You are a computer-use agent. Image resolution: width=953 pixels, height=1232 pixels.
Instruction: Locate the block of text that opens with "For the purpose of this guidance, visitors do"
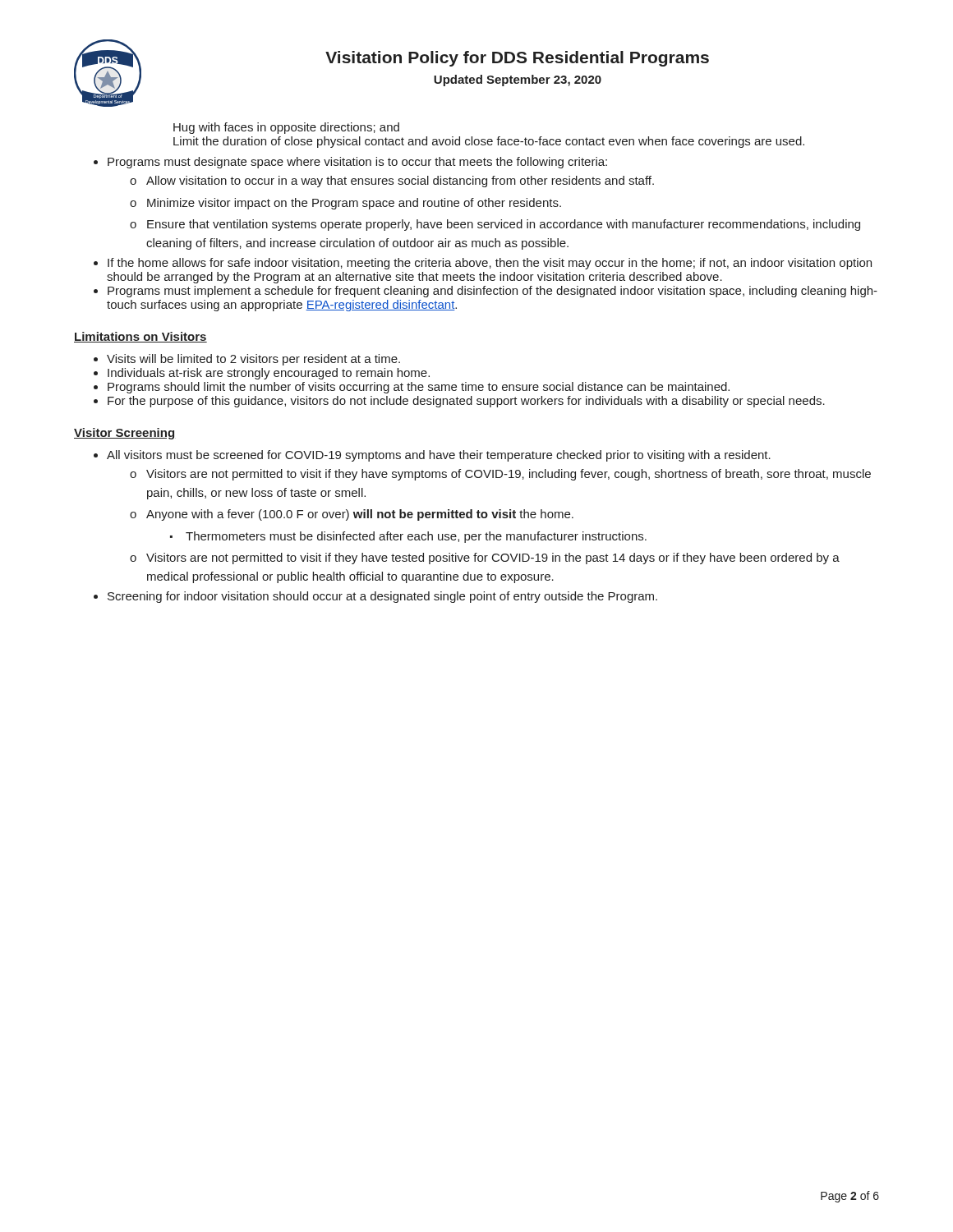point(493,400)
